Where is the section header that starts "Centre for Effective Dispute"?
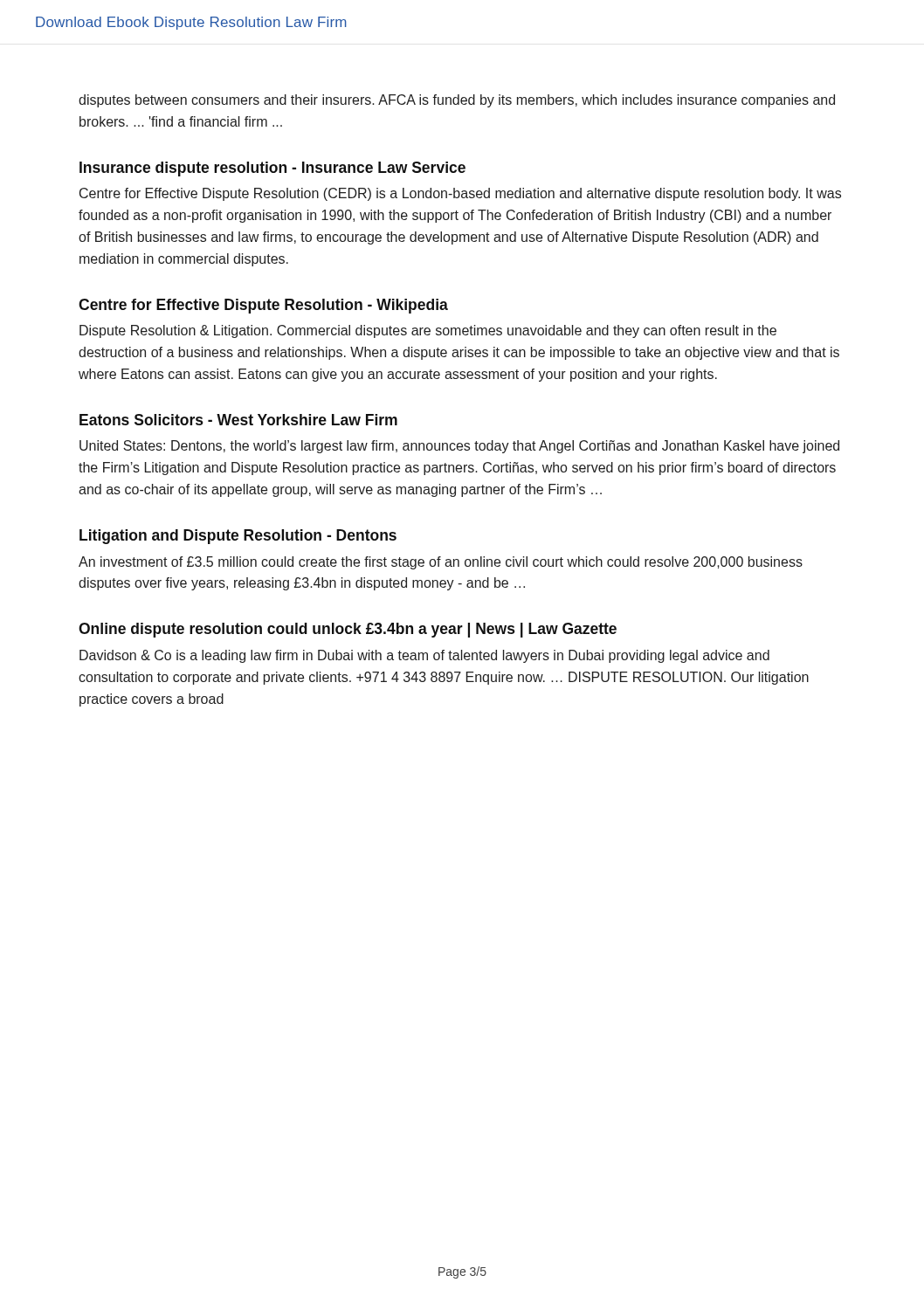 [263, 304]
